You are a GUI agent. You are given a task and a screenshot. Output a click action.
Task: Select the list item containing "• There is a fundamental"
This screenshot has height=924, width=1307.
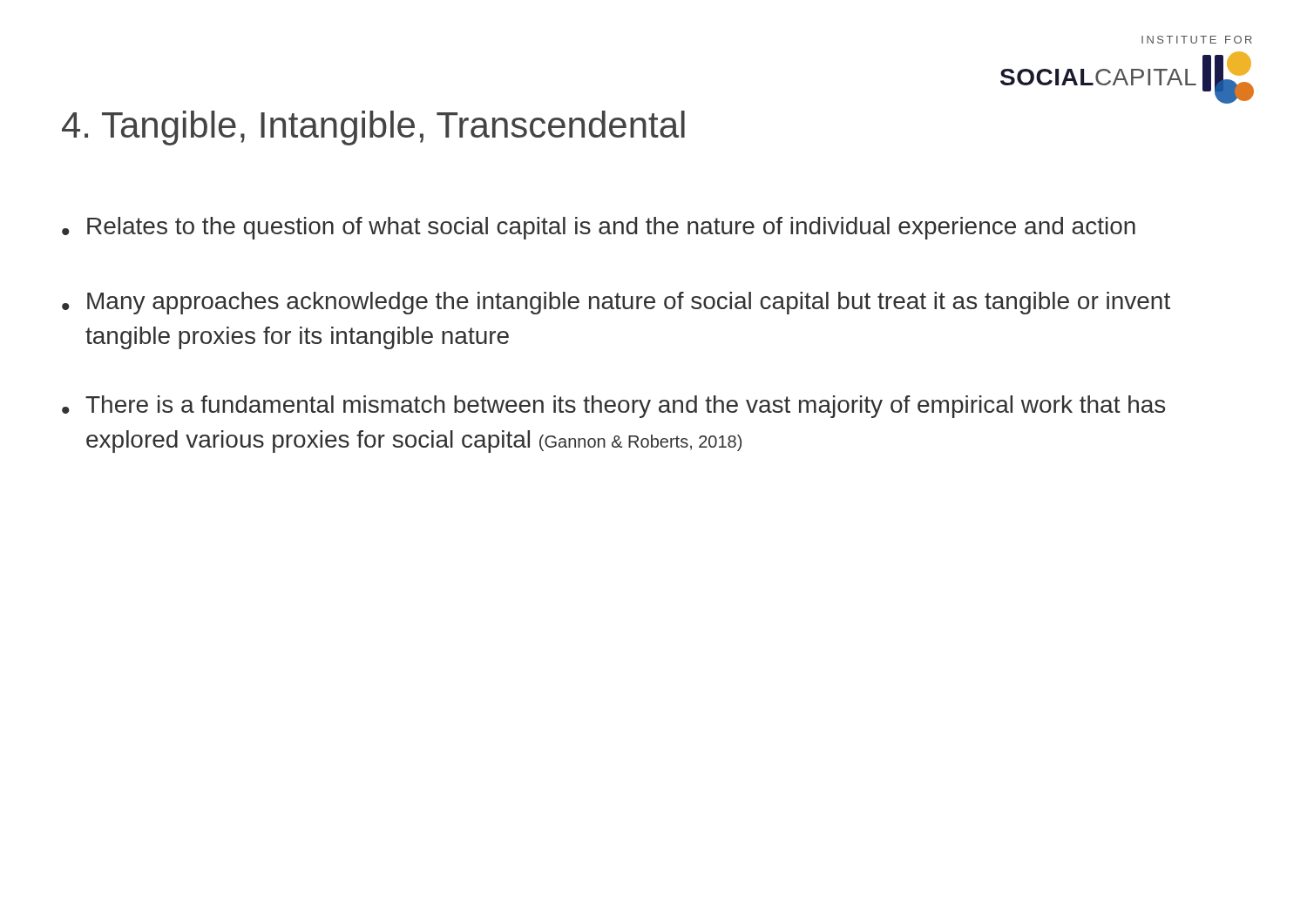click(x=649, y=423)
